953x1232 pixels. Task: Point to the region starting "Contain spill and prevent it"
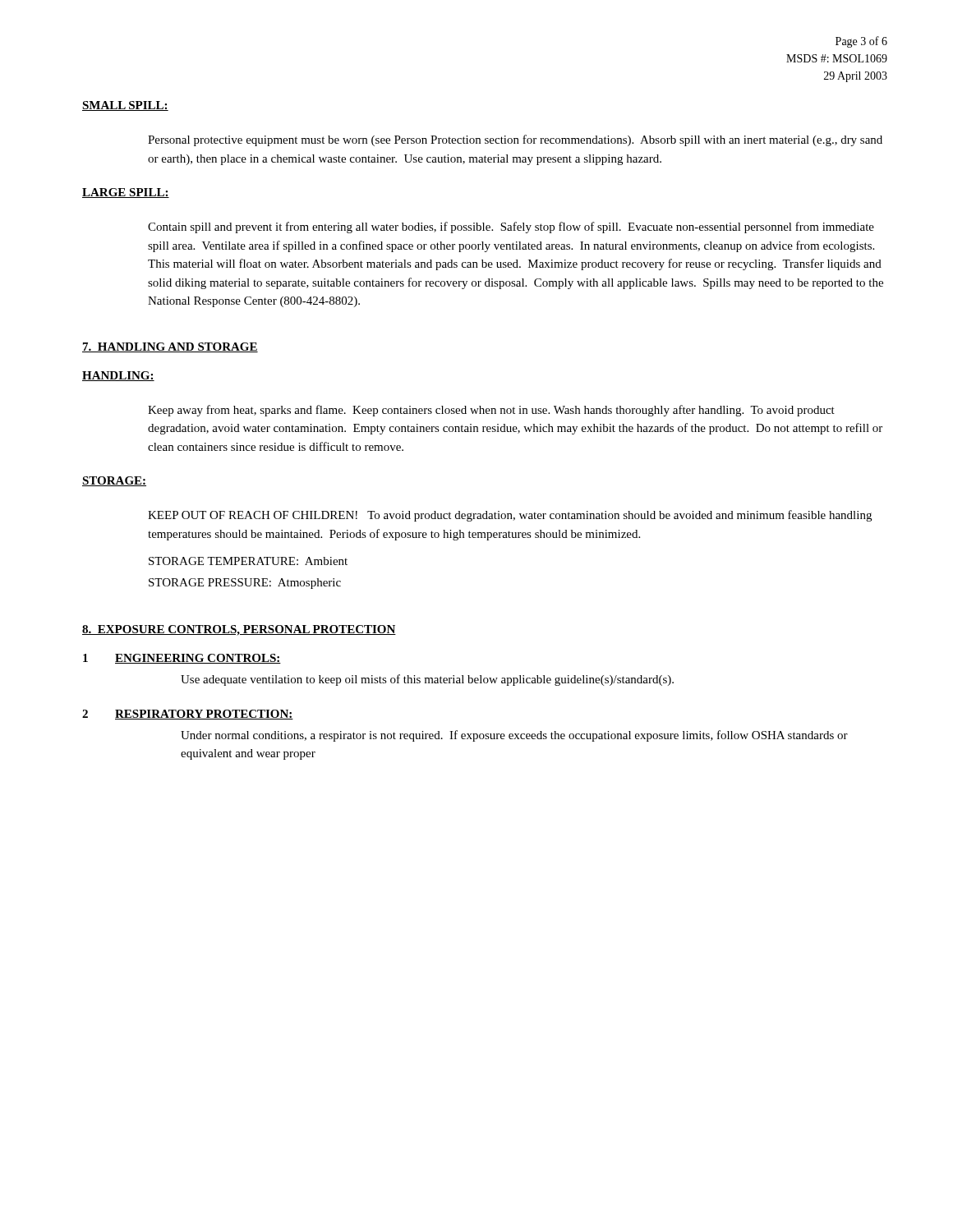point(518,264)
